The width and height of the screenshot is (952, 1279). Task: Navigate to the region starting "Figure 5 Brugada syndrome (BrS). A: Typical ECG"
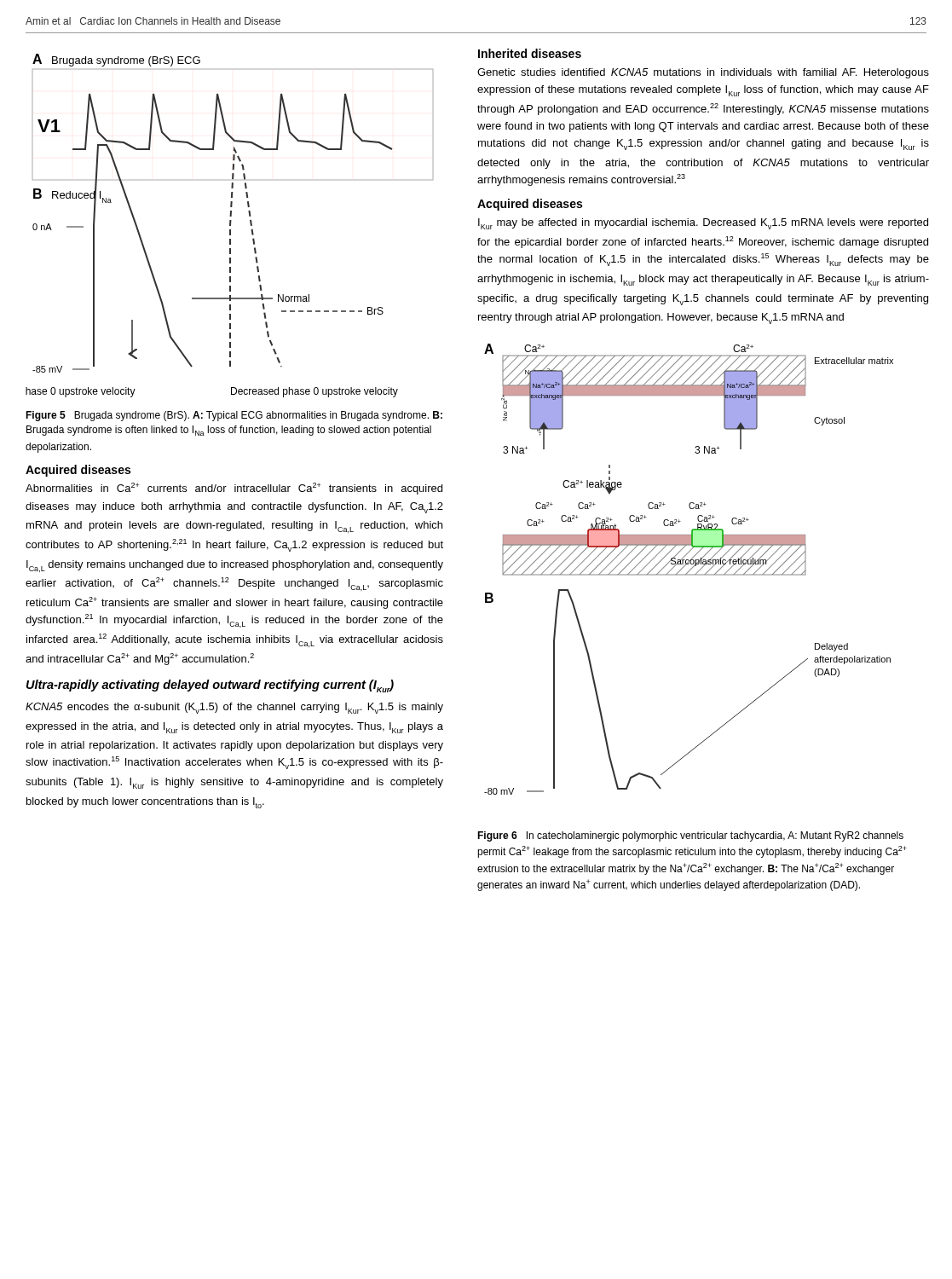click(234, 431)
